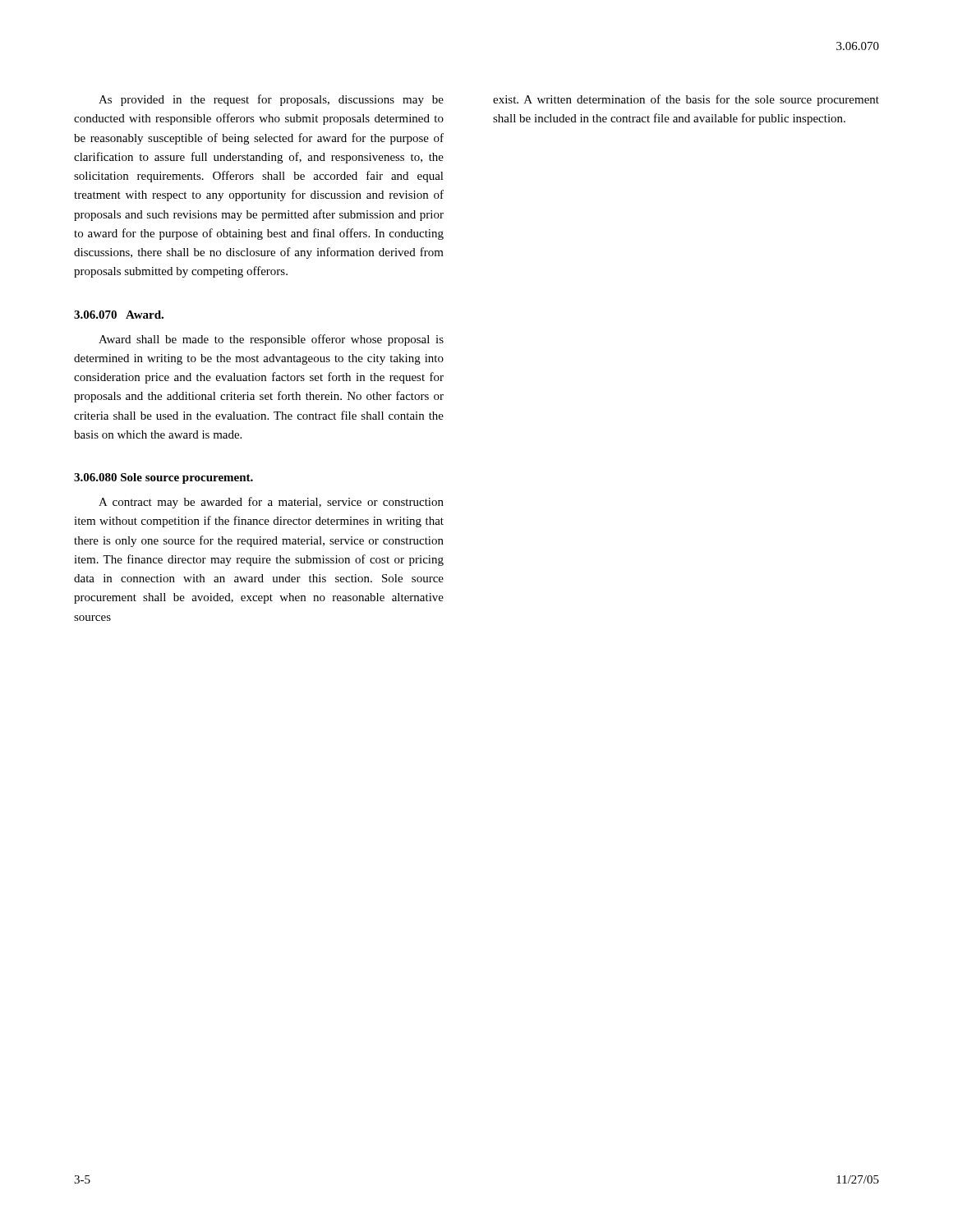Viewport: 953px width, 1232px height.
Task: Navigate to the block starting "3.06.070 Award."
Action: 119,314
